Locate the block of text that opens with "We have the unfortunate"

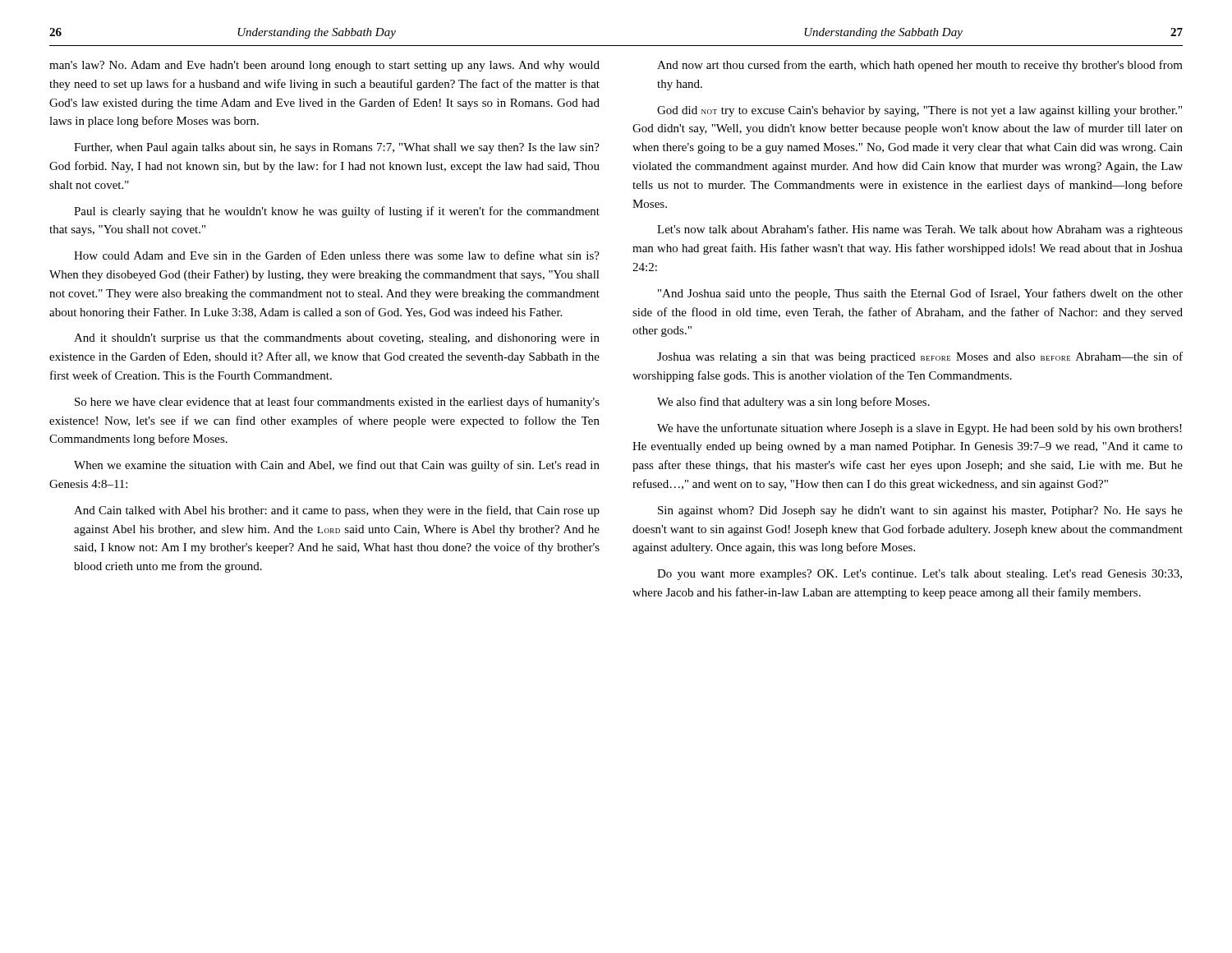pyautogui.click(x=908, y=456)
